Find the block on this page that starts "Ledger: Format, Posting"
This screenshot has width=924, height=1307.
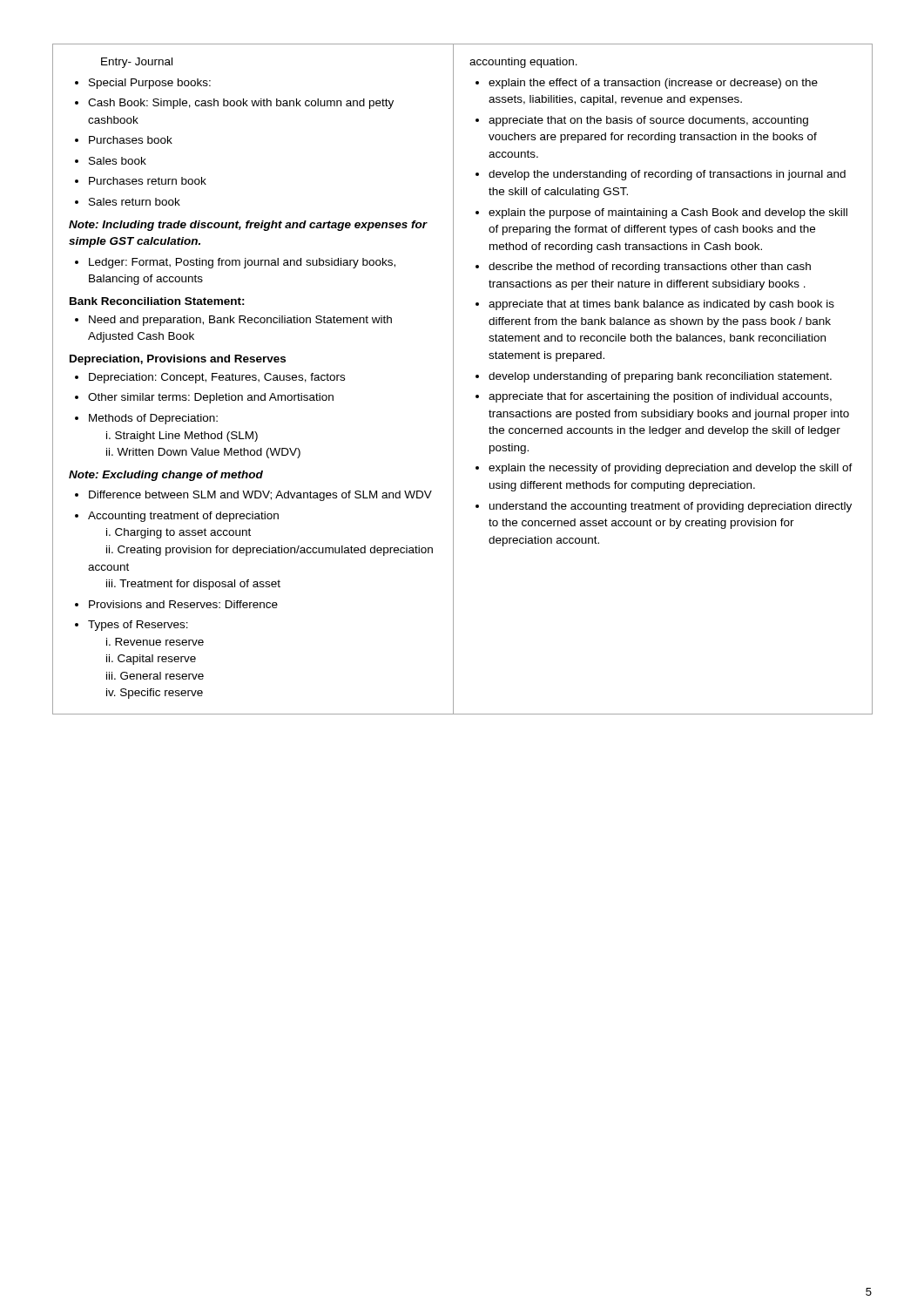pyautogui.click(x=242, y=270)
